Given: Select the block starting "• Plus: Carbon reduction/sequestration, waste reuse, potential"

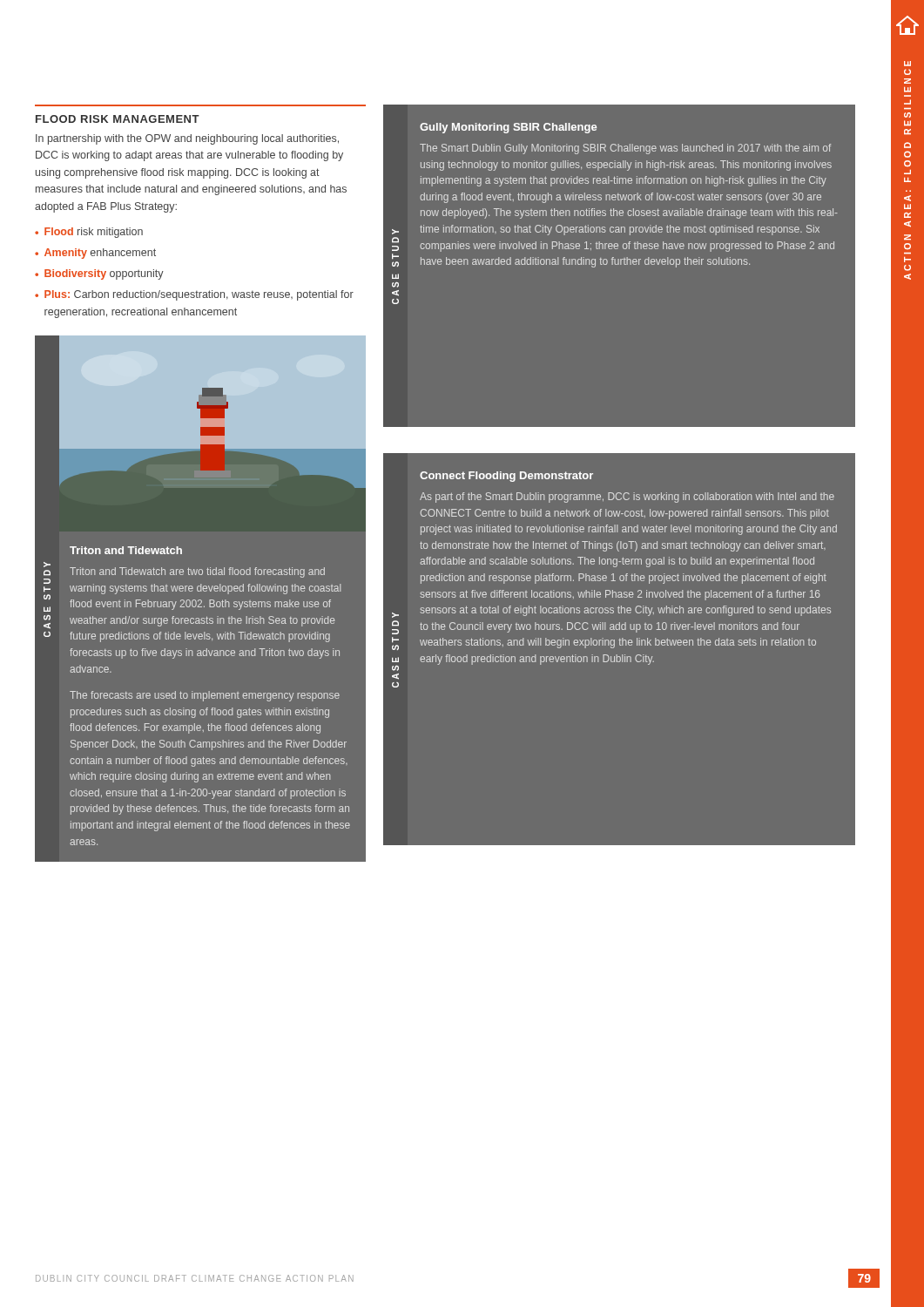Looking at the screenshot, I should pos(200,304).
